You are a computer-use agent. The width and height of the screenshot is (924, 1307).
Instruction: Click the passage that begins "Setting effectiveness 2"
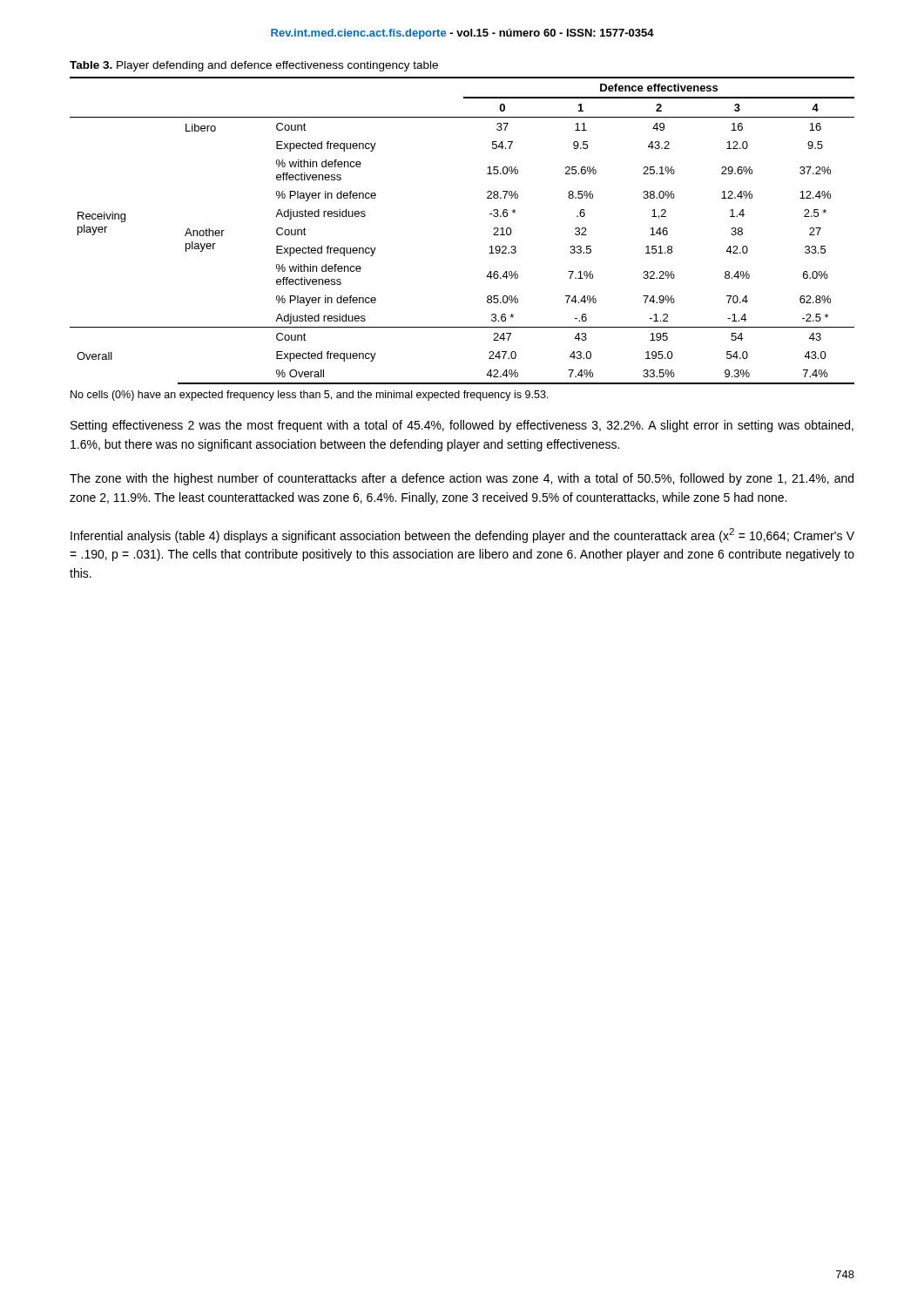[x=462, y=435]
